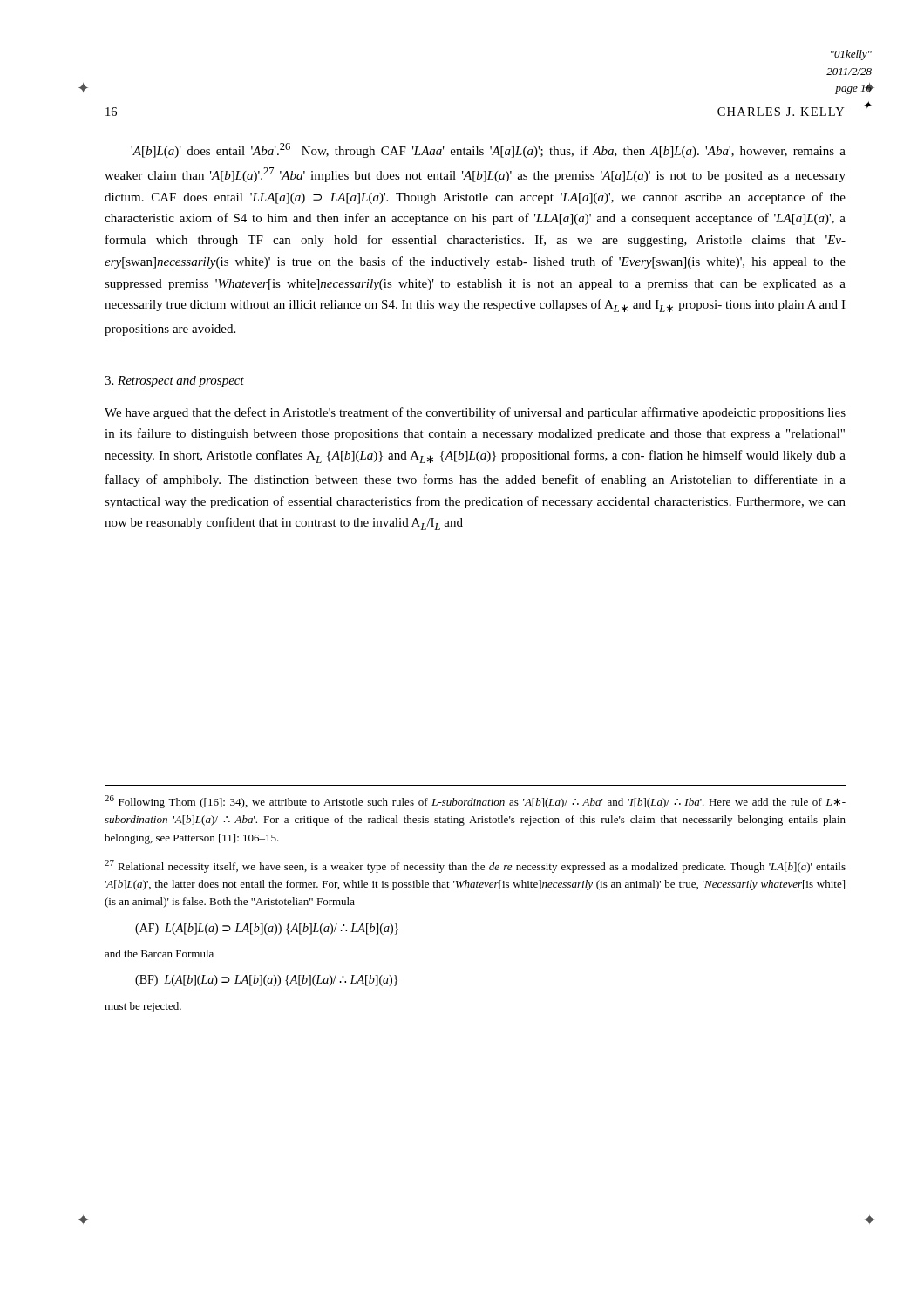Locate the block starting "27 Relational necessity itself, we have seen, is"
The image size is (924, 1308).
tap(475, 866)
